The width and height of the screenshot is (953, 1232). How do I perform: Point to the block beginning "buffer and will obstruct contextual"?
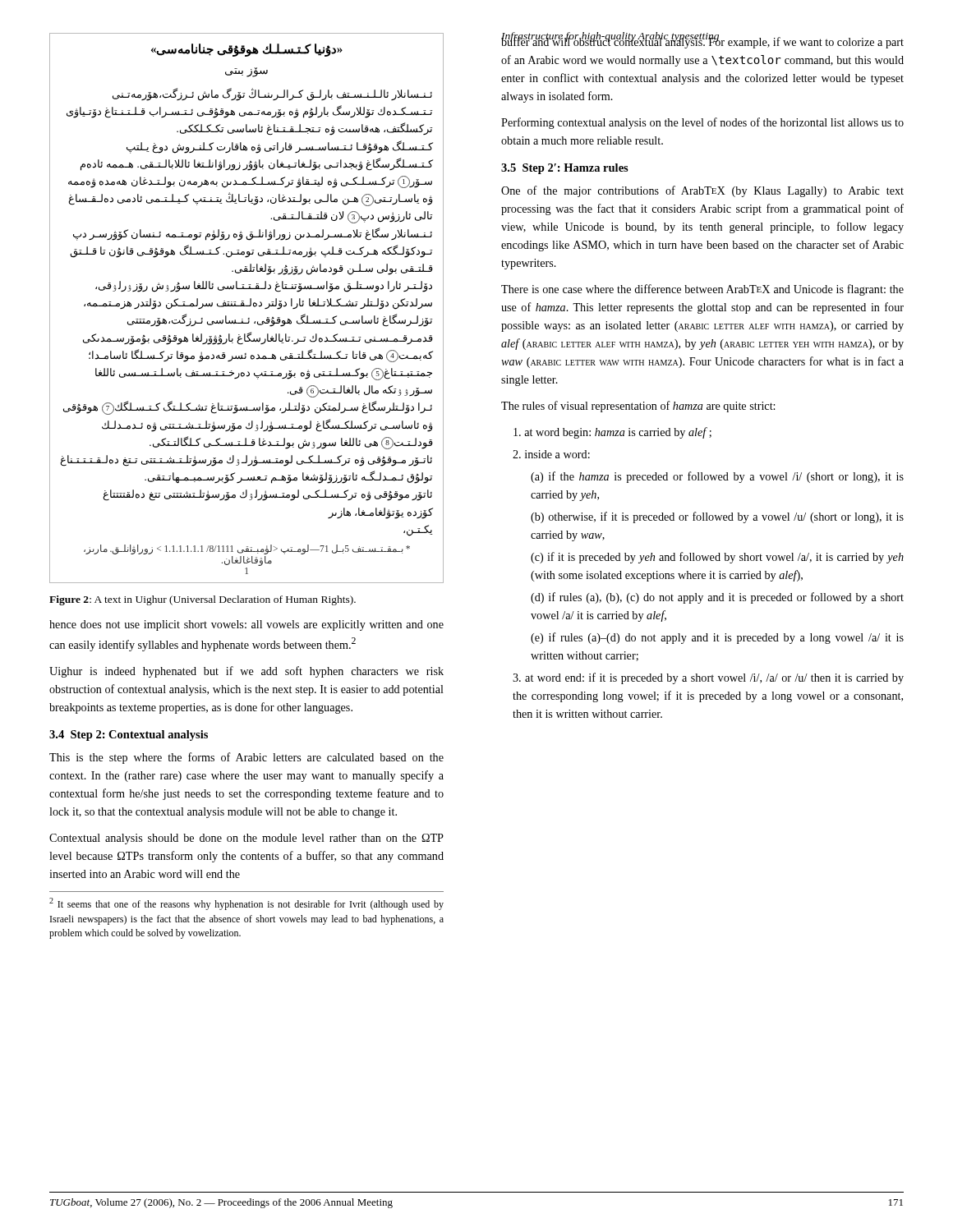coord(702,69)
